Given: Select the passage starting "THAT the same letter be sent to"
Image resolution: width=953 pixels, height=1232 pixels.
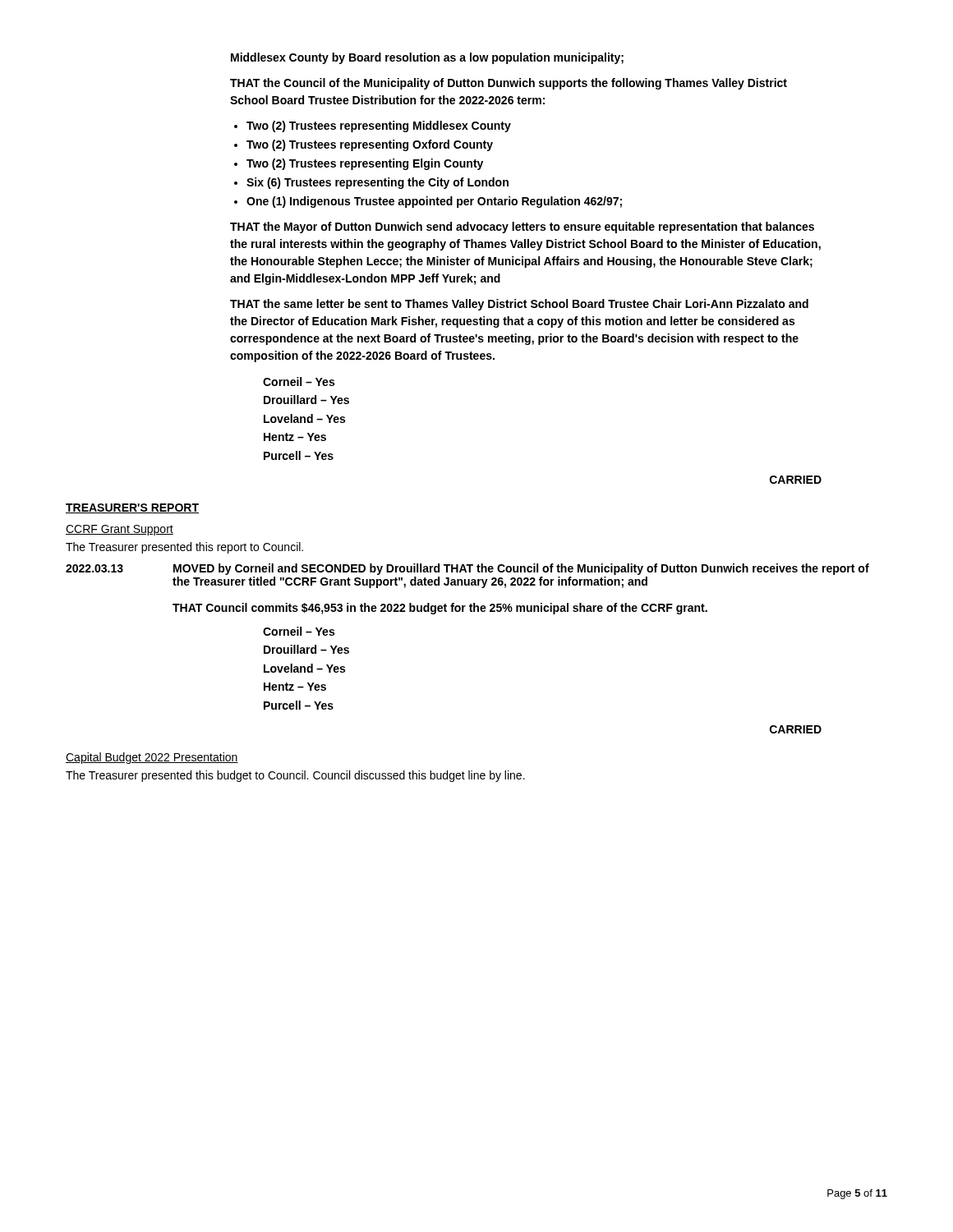Looking at the screenshot, I should 526,330.
